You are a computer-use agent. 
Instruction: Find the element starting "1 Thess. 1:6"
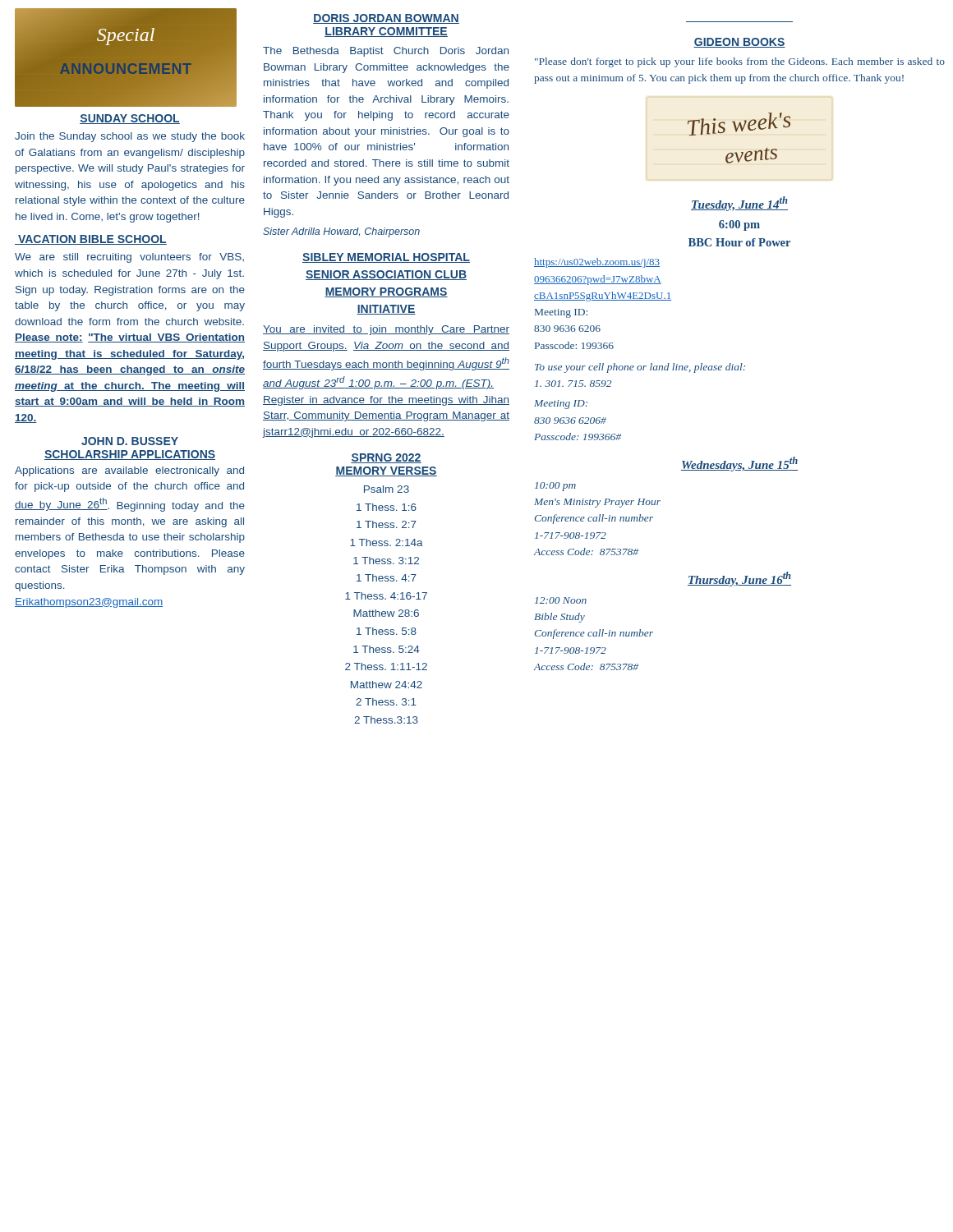pyautogui.click(x=386, y=507)
